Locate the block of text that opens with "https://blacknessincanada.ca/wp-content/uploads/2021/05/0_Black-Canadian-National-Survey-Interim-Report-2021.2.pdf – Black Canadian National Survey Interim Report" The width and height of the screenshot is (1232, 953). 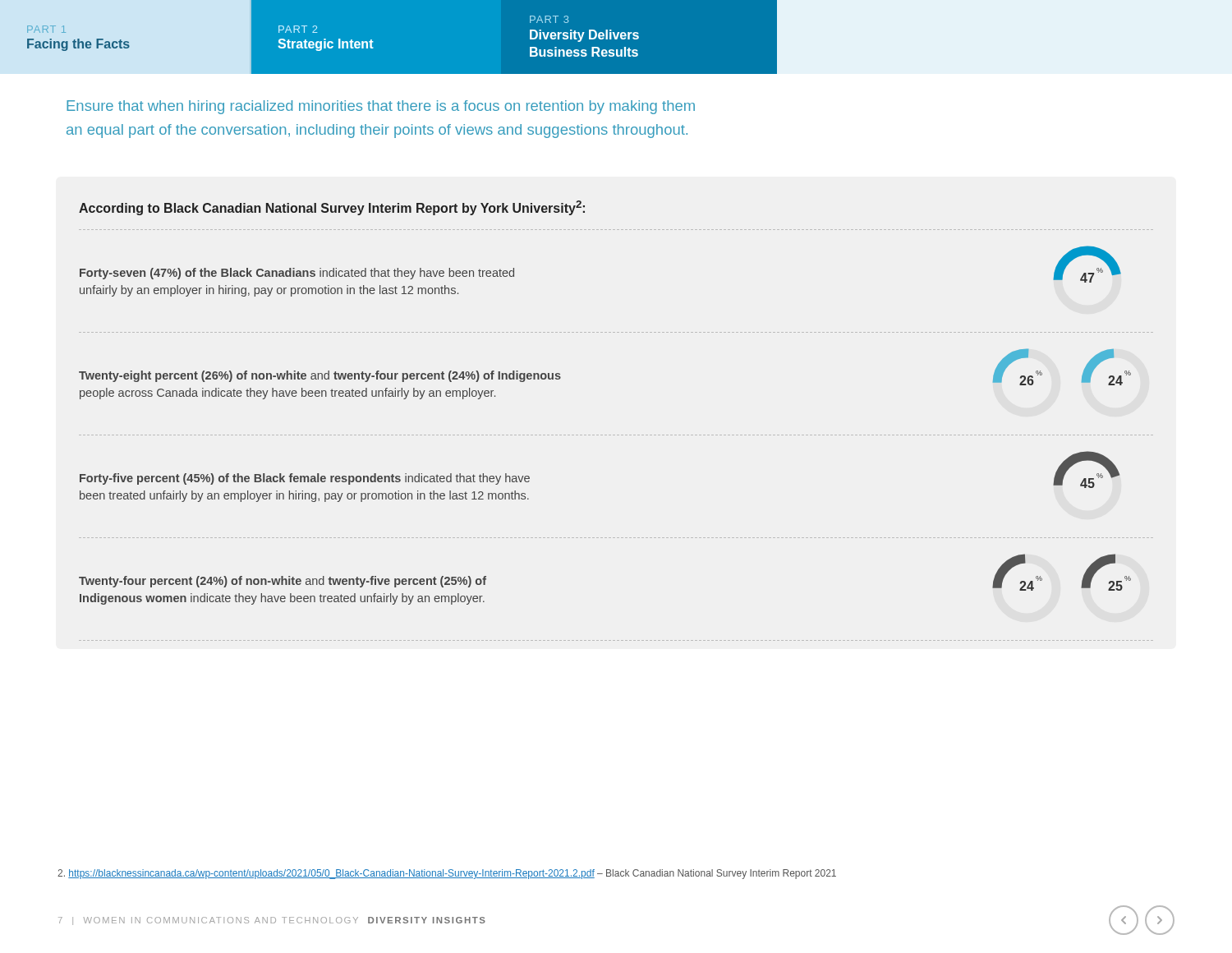pyautogui.click(x=447, y=873)
